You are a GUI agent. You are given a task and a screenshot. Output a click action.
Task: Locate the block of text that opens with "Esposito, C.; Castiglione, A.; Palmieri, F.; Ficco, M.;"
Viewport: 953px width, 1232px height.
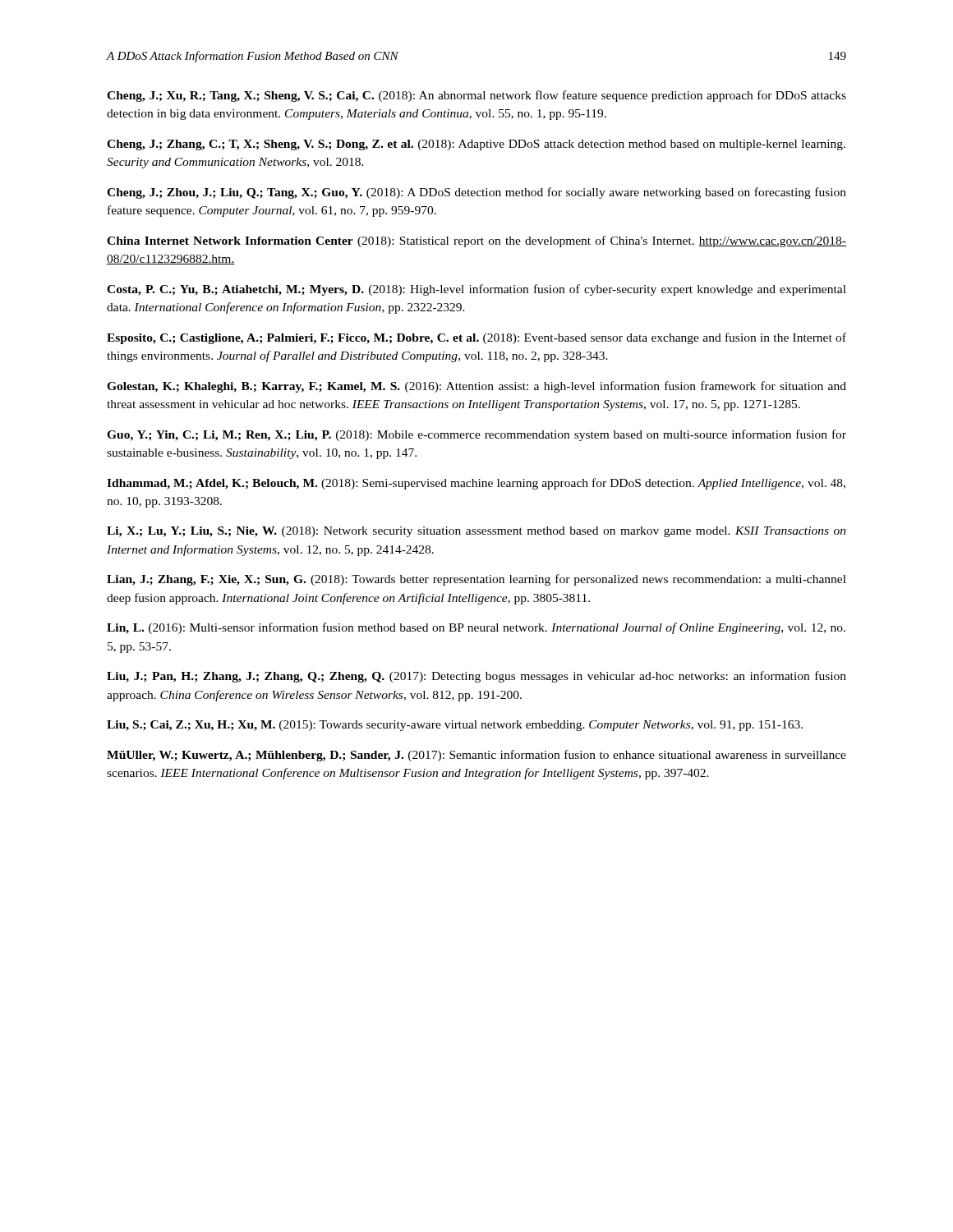click(x=476, y=347)
